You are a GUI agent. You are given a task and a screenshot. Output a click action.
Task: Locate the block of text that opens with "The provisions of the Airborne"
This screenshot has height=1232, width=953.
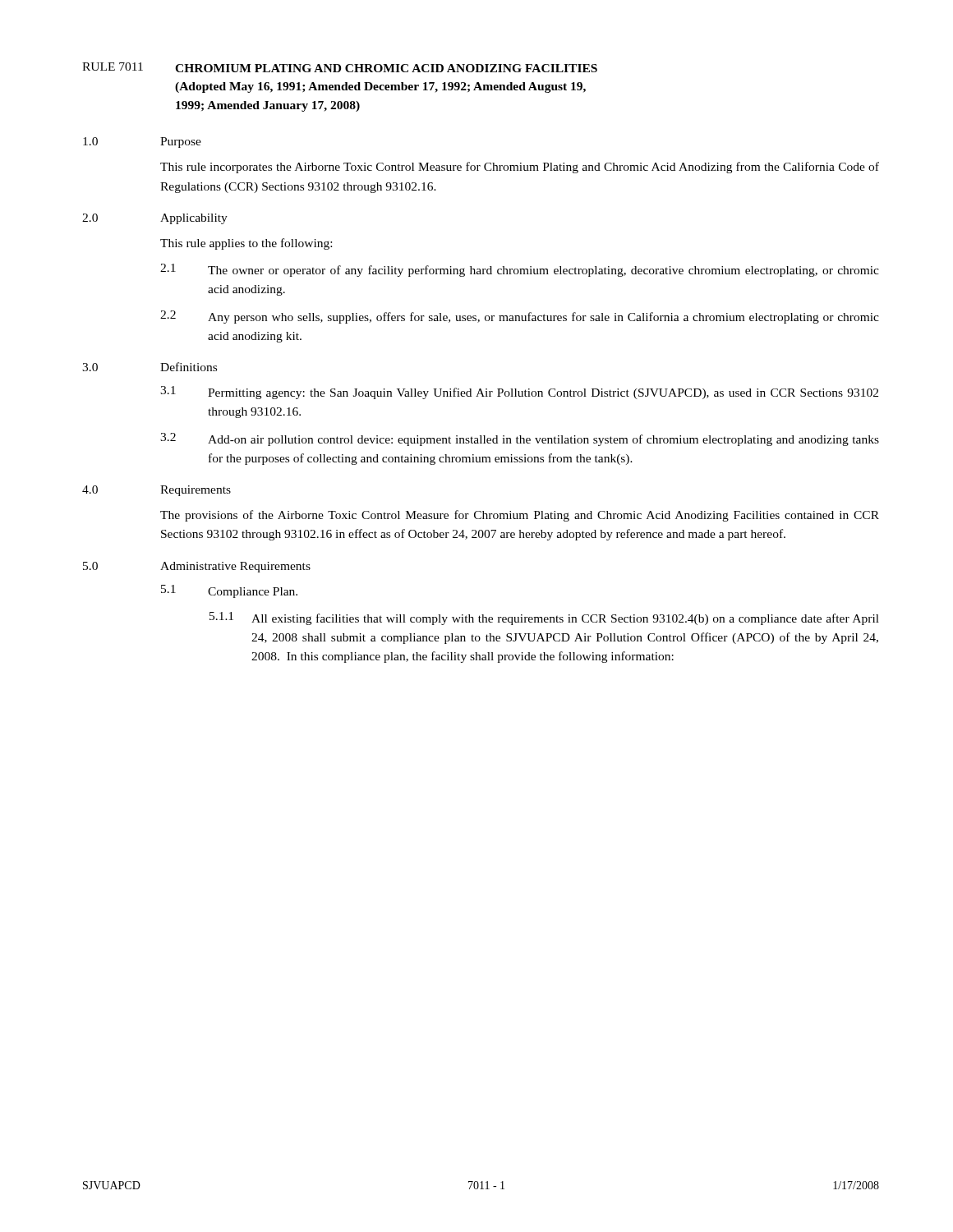(520, 524)
